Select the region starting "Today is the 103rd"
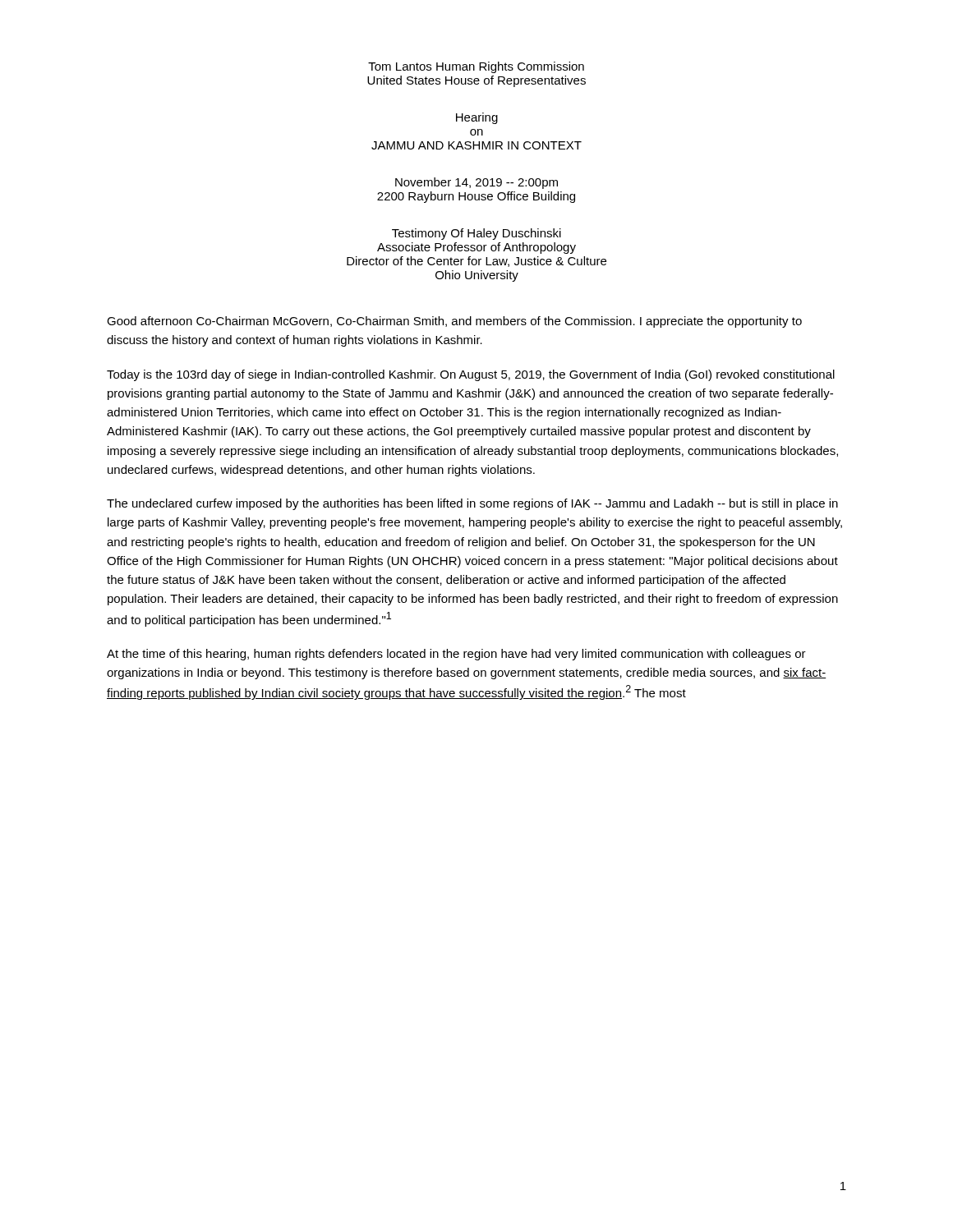Viewport: 953px width, 1232px height. point(476,422)
